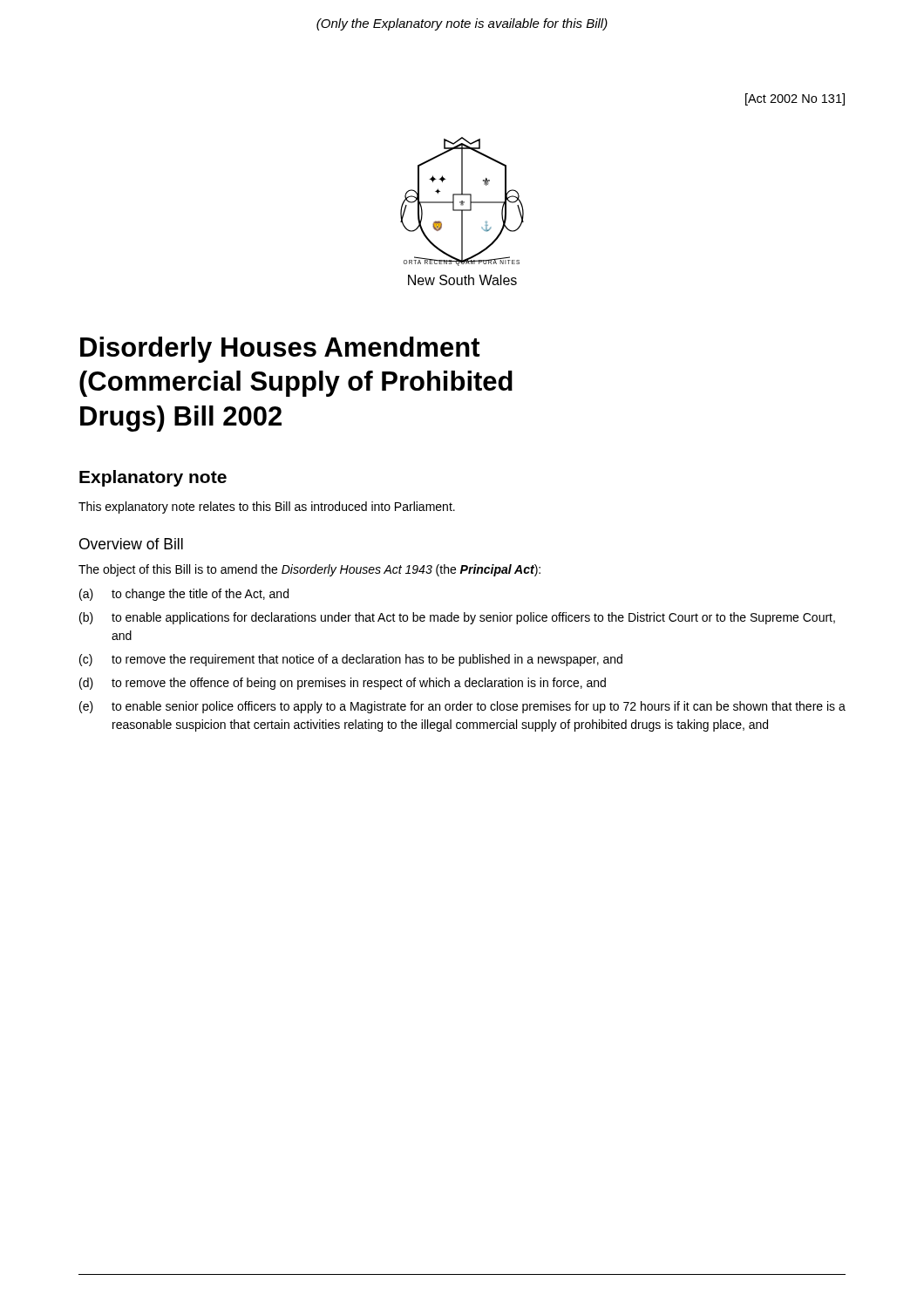The height and width of the screenshot is (1308, 924).
Task: Click the passage that begins "(d) to remove the offence of"
Action: click(x=343, y=683)
